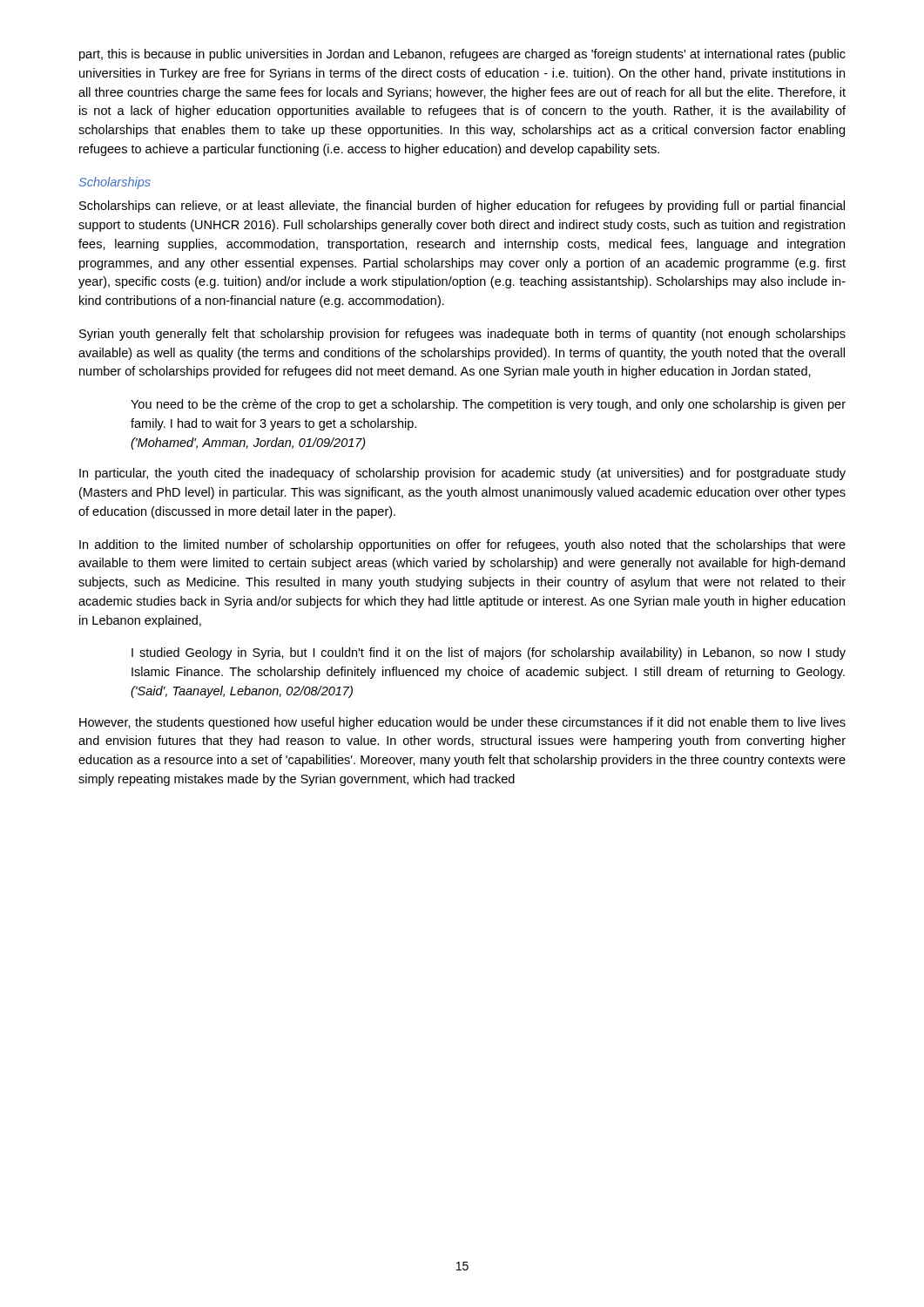Find the section header
The image size is (924, 1307).
point(115,182)
